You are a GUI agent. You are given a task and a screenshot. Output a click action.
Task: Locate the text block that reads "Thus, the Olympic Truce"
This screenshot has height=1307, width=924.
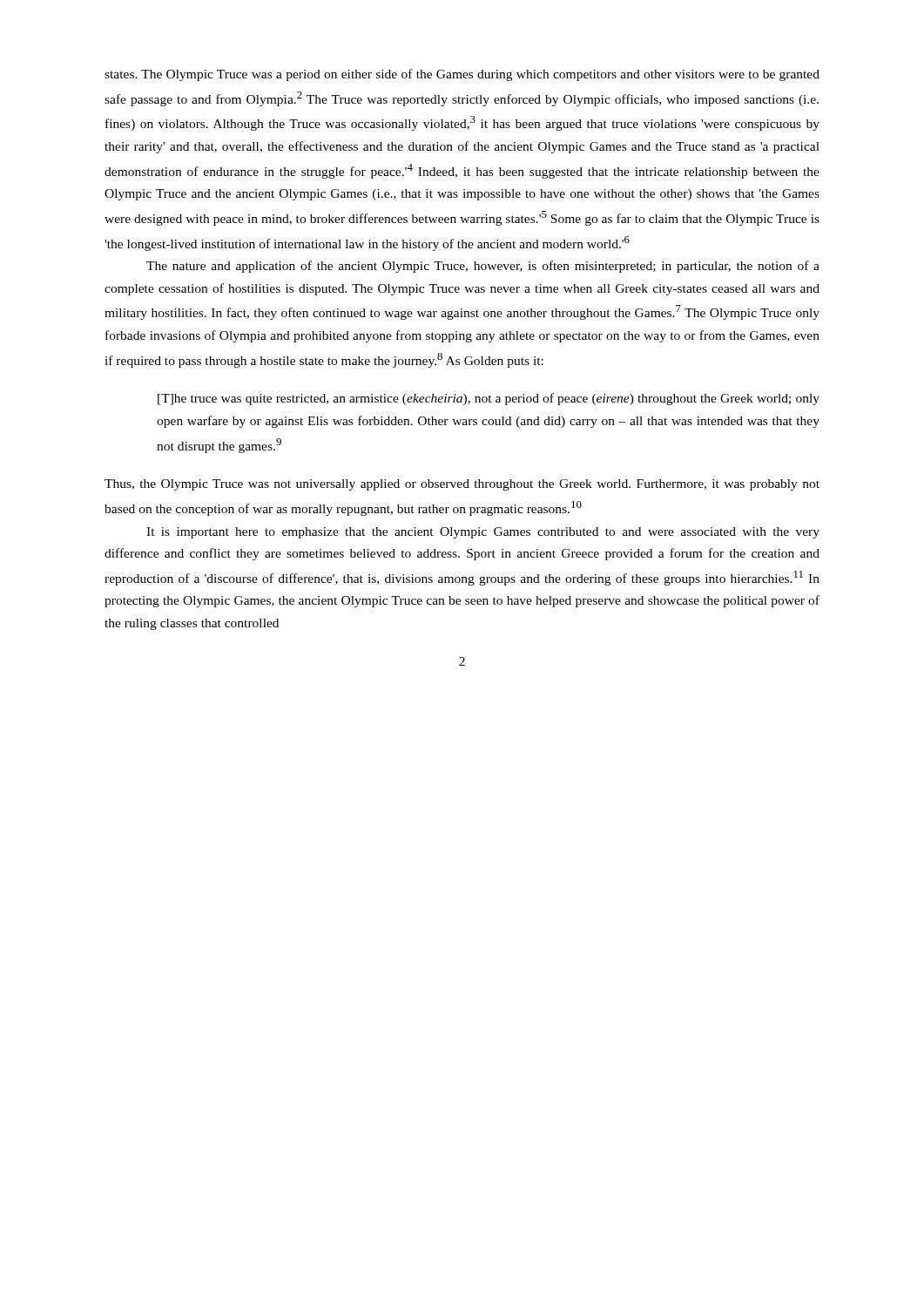click(462, 496)
